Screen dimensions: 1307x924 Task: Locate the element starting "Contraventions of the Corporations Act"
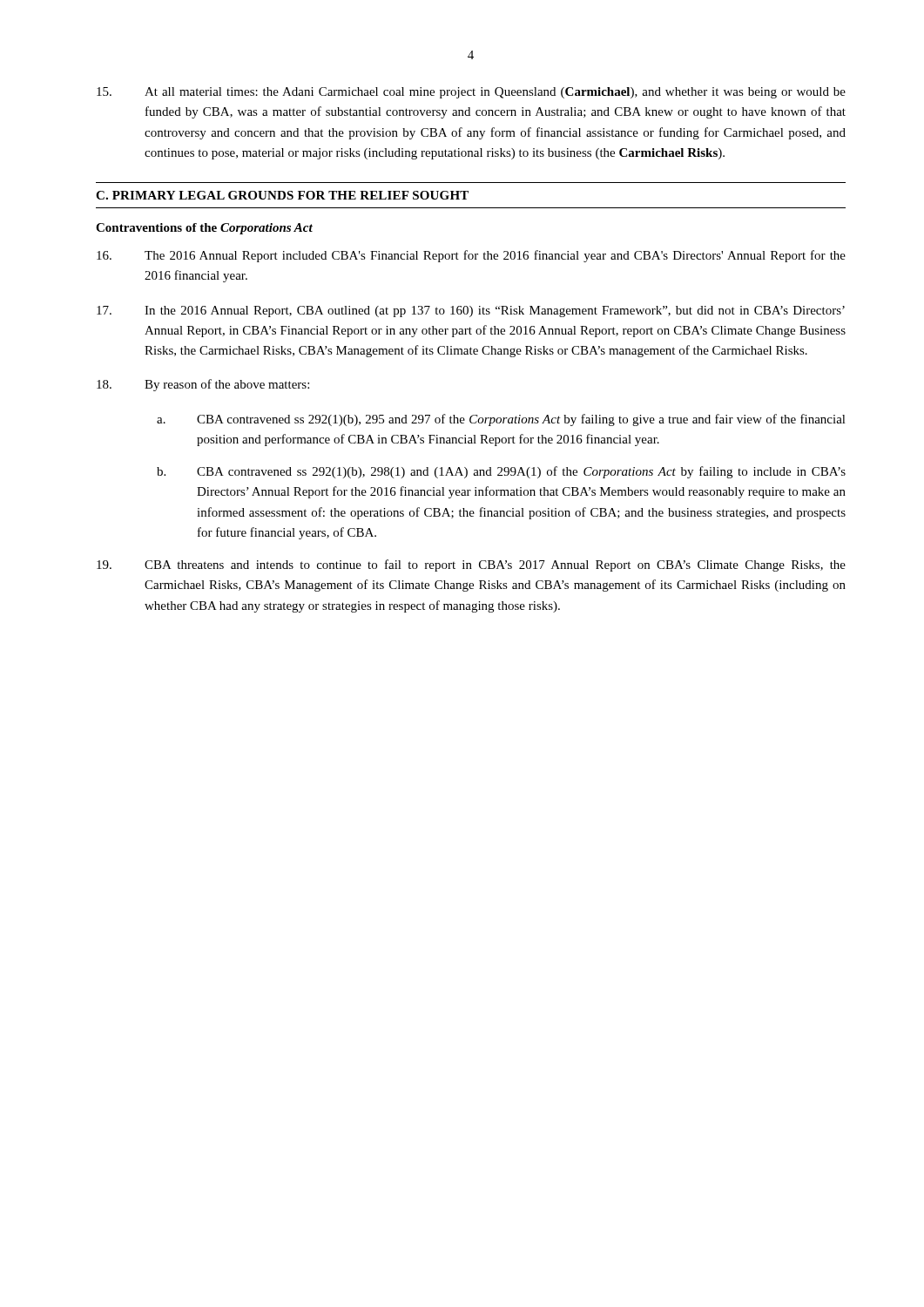204,227
